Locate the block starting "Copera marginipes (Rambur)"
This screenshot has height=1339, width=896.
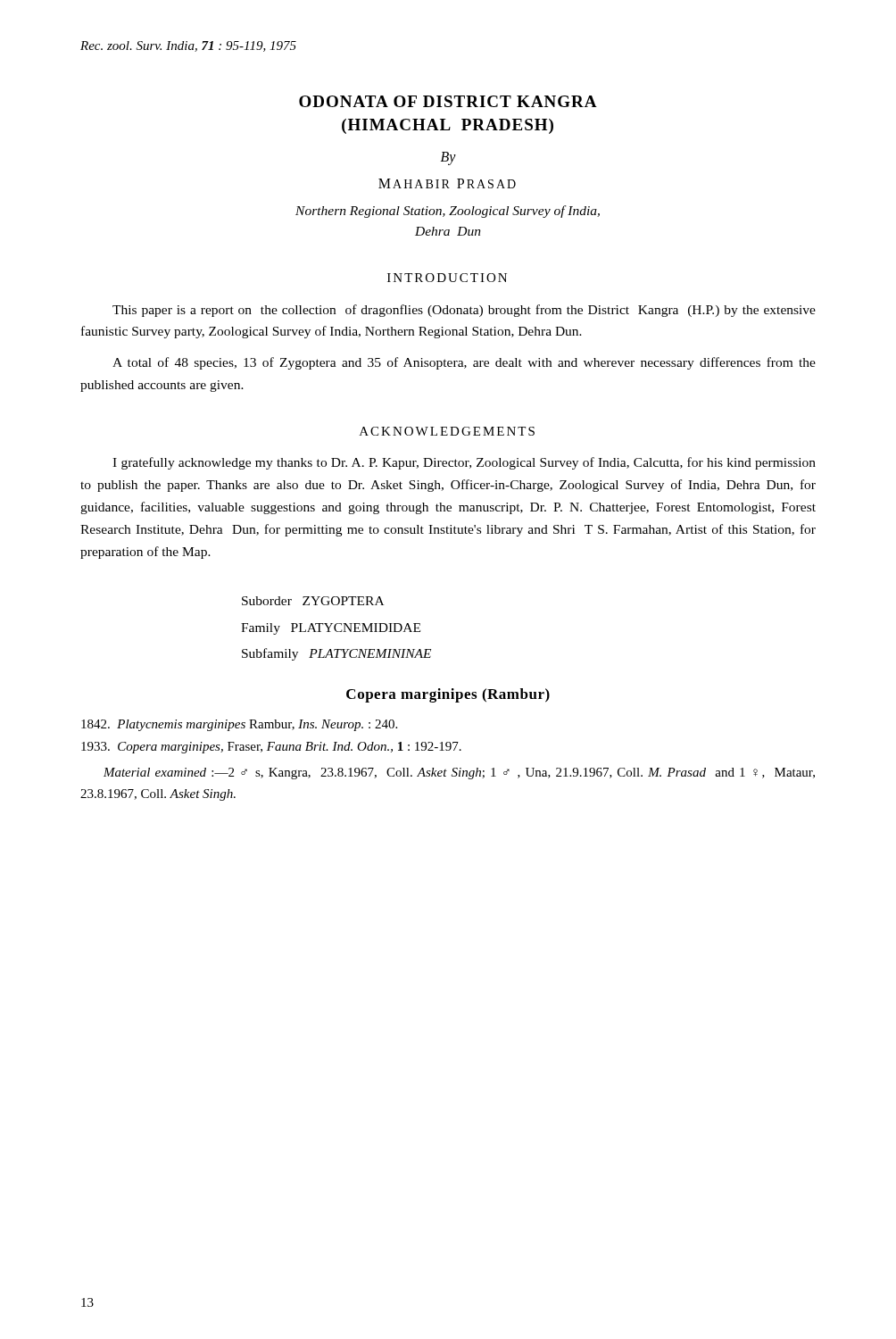click(448, 694)
